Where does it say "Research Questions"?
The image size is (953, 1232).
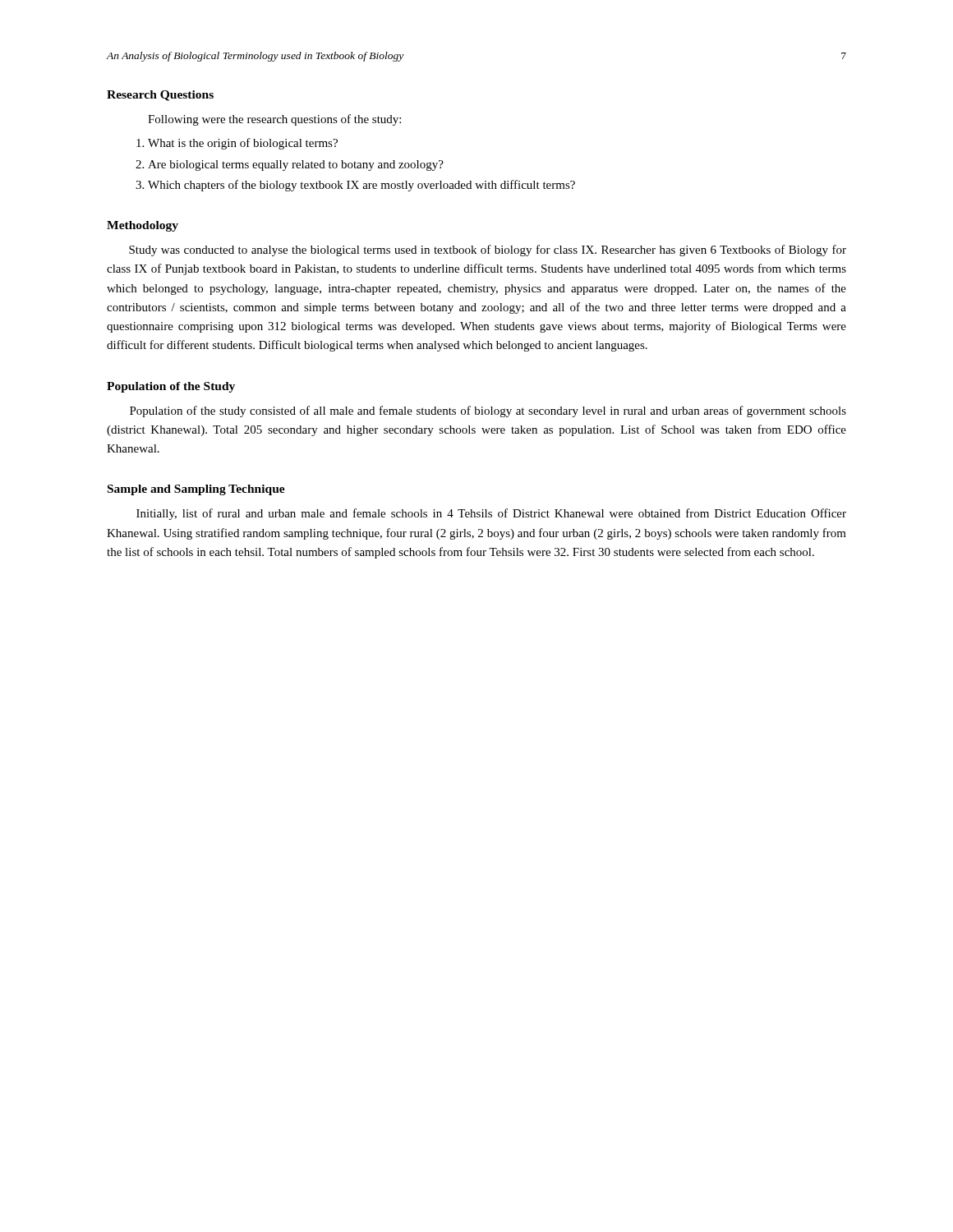(160, 94)
